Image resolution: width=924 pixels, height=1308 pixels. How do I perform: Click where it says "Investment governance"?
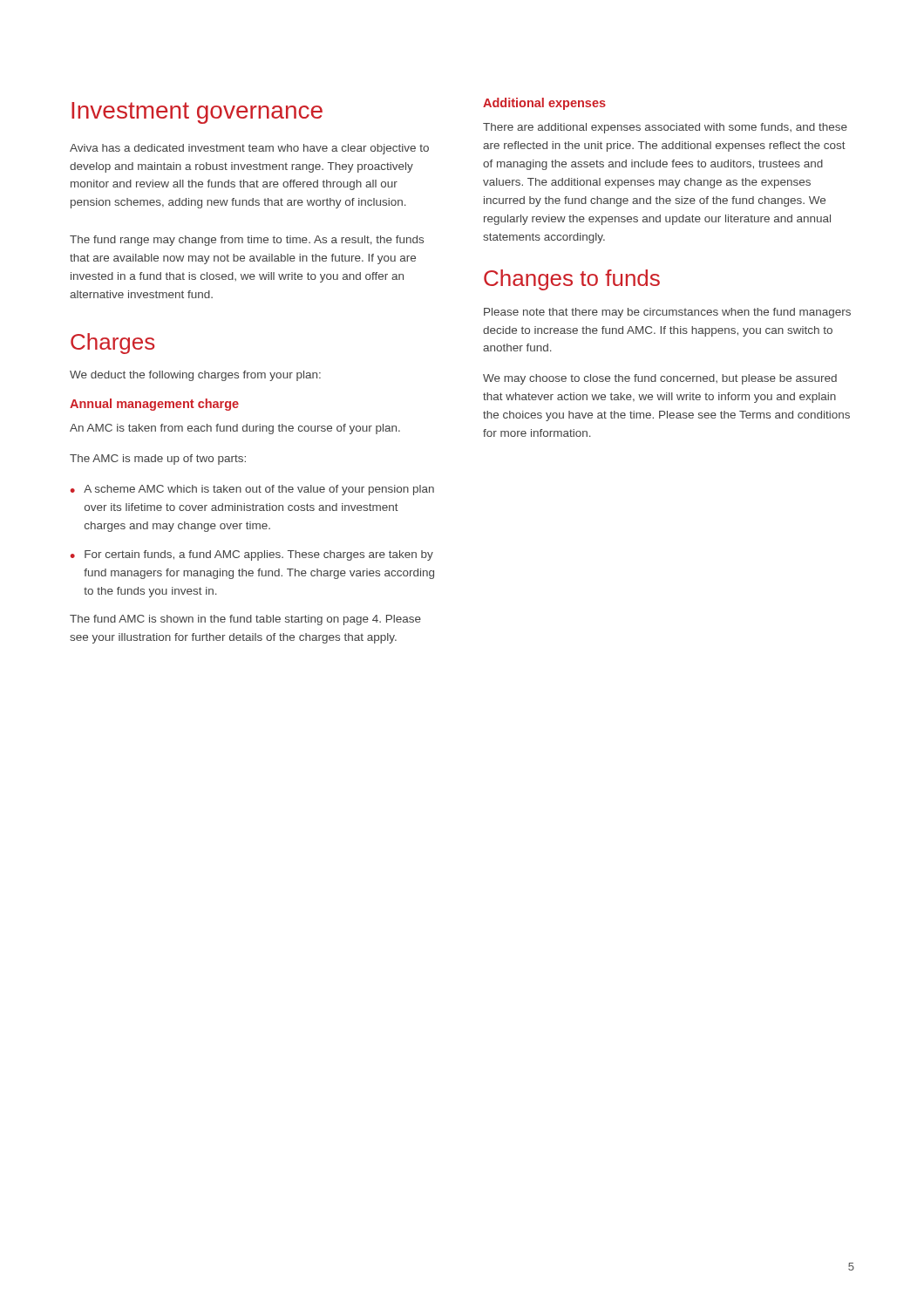click(255, 111)
